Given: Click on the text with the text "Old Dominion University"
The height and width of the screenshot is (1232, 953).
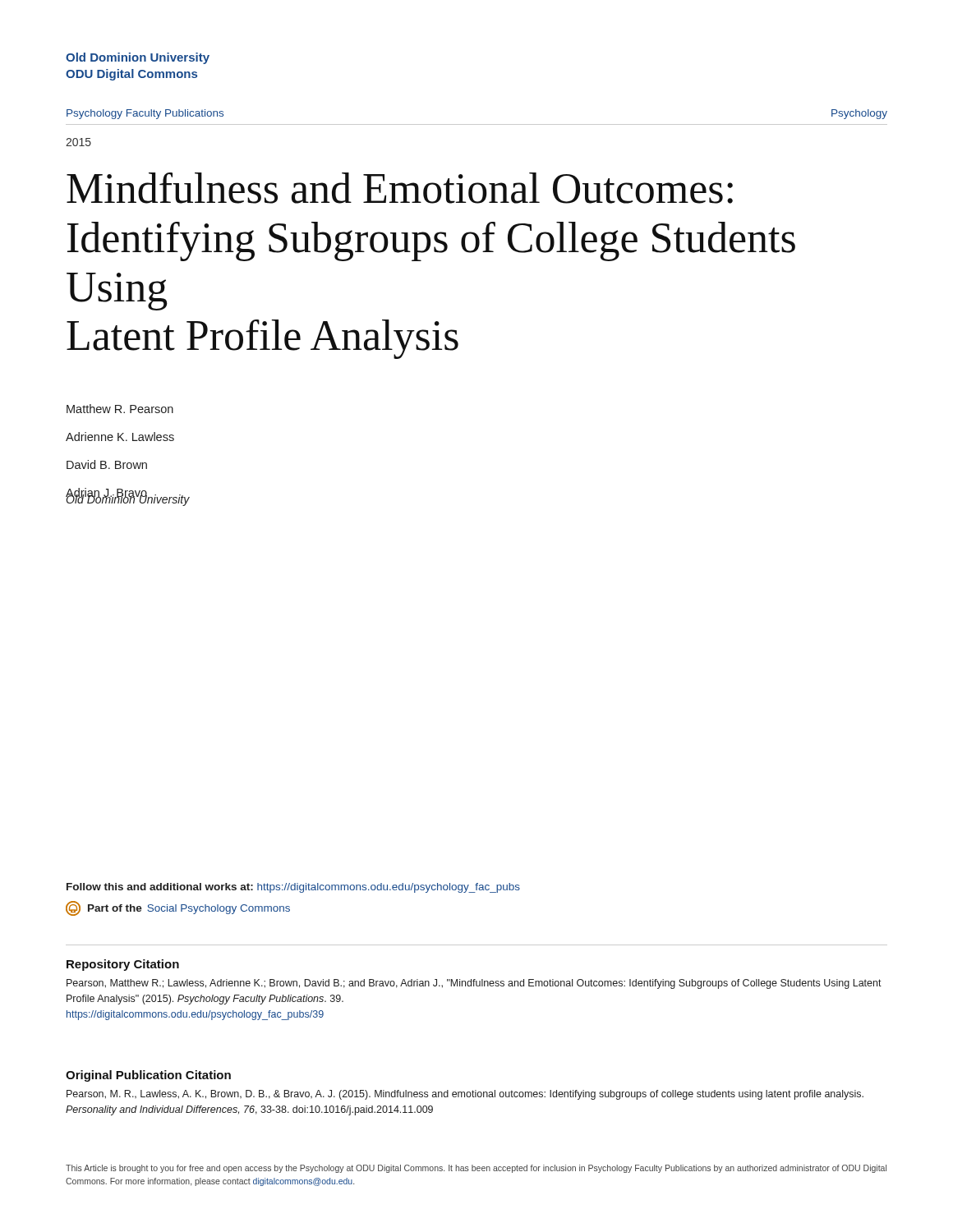Looking at the screenshot, I should [127, 499].
